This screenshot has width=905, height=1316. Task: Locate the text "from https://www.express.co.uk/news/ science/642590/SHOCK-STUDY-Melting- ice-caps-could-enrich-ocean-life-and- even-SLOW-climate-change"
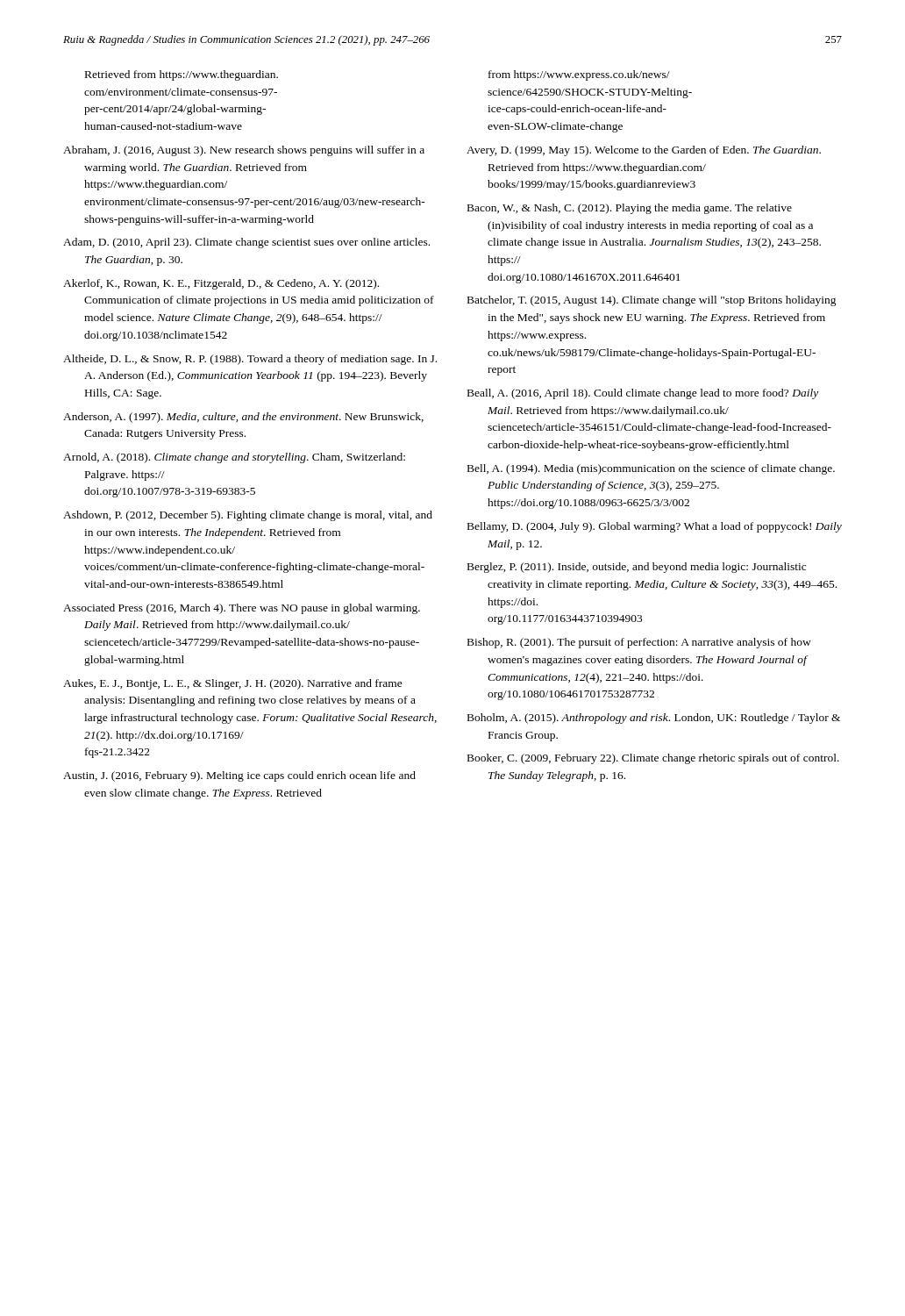click(590, 100)
